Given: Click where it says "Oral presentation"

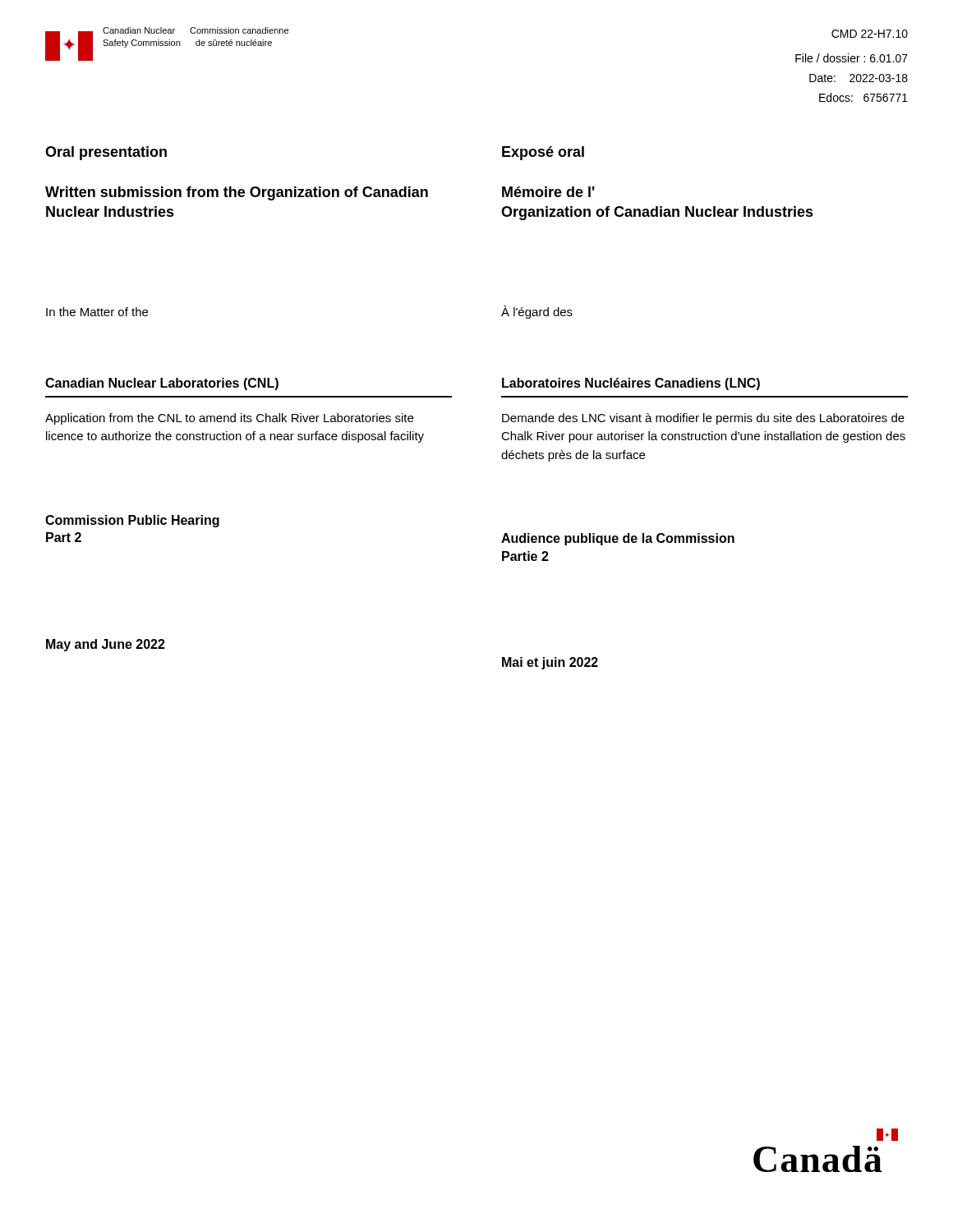Looking at the screenshot, I should [106, 152].
